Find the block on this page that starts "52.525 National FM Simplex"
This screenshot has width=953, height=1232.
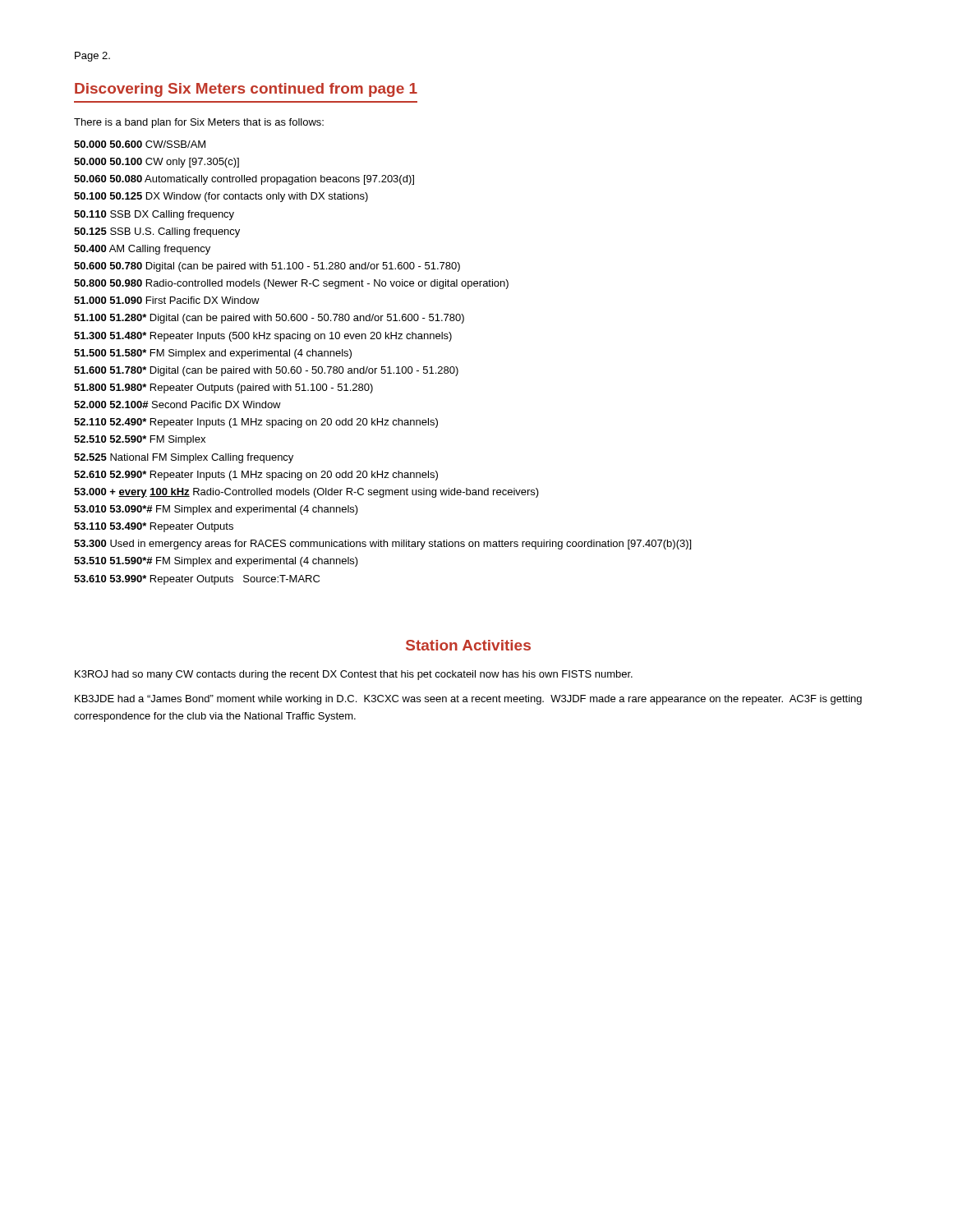[184, 457]
